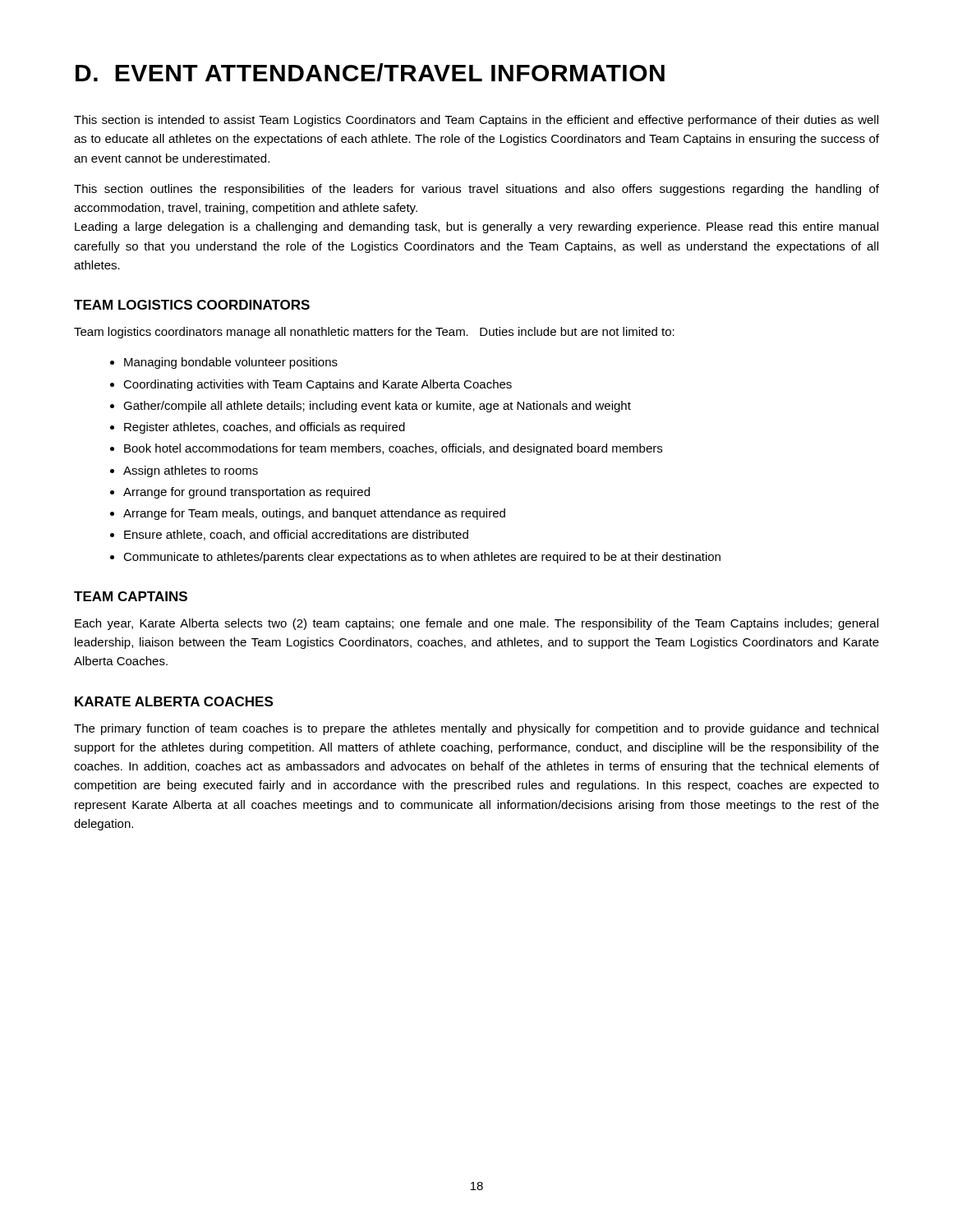Locate the text block containing "Team logistics coordinators manage"
The height and width of the screenshot is (1232, 953).
pyautogui.click(x=375, y=331)
